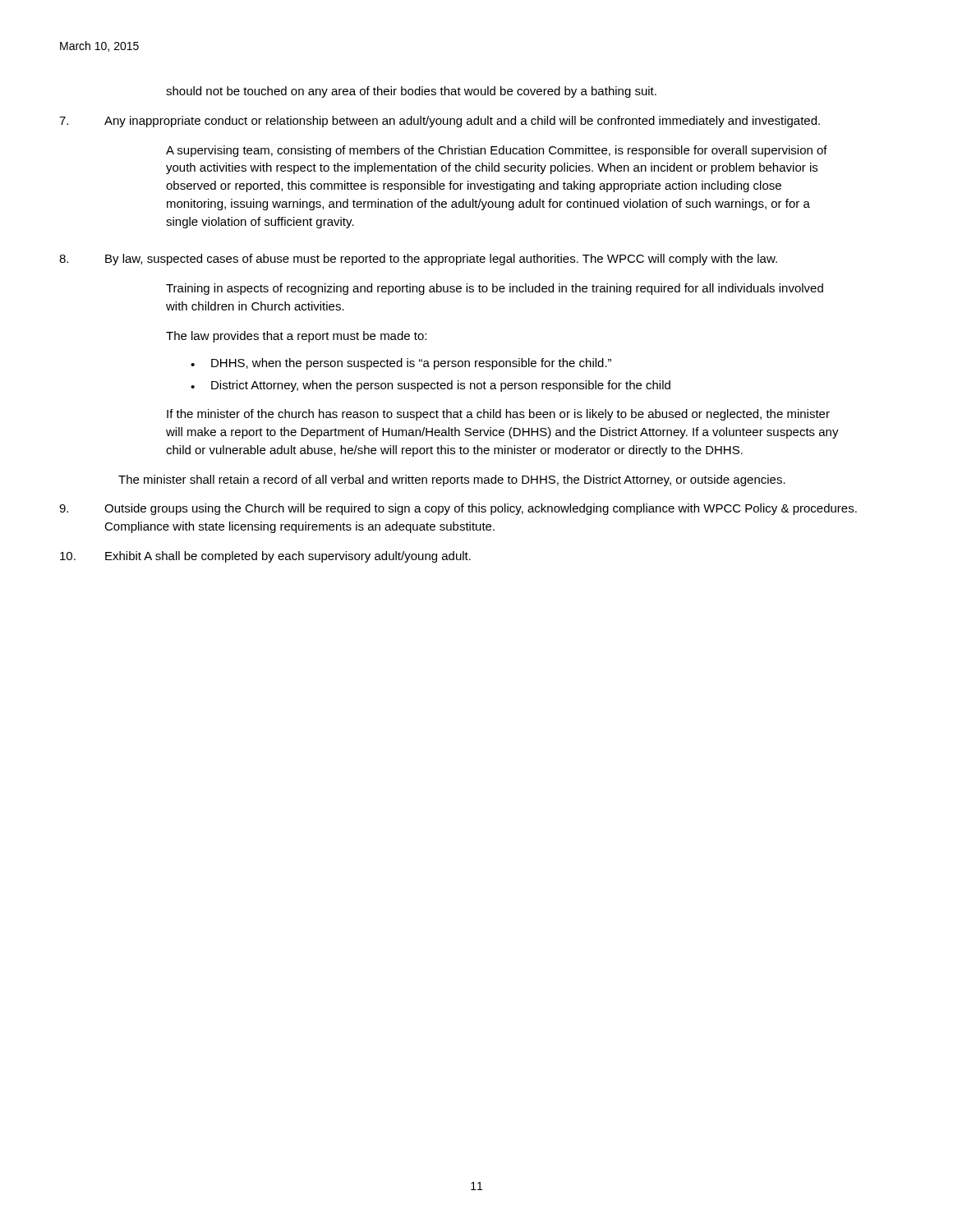Navigate to the passage starting "• District Attorney,"
This screenshot has height=1232, width=953.
click(x=431, y=386)
